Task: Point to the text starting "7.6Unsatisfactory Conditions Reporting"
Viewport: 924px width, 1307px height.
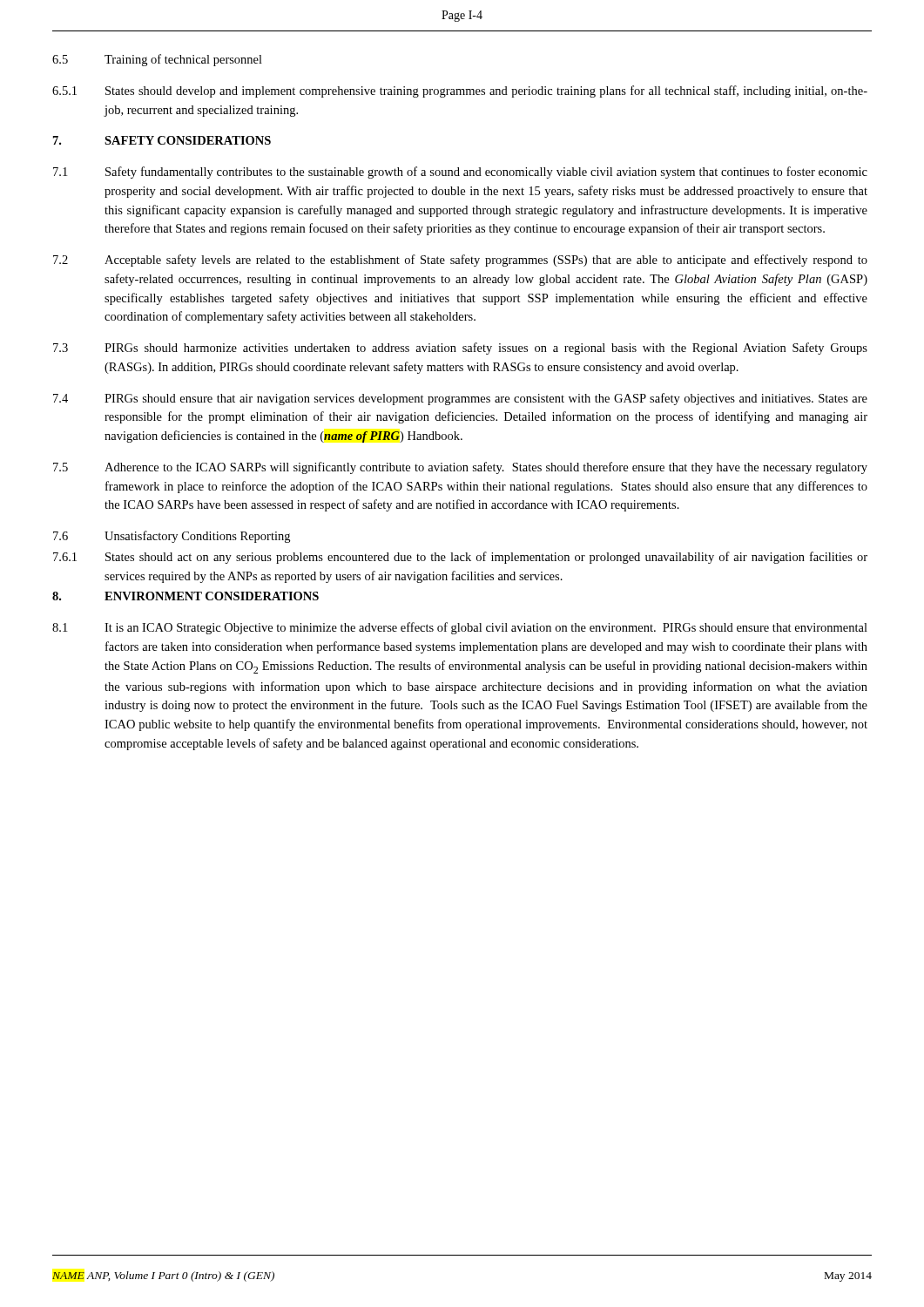Action: pyautogui.click(x=172, y=537)
